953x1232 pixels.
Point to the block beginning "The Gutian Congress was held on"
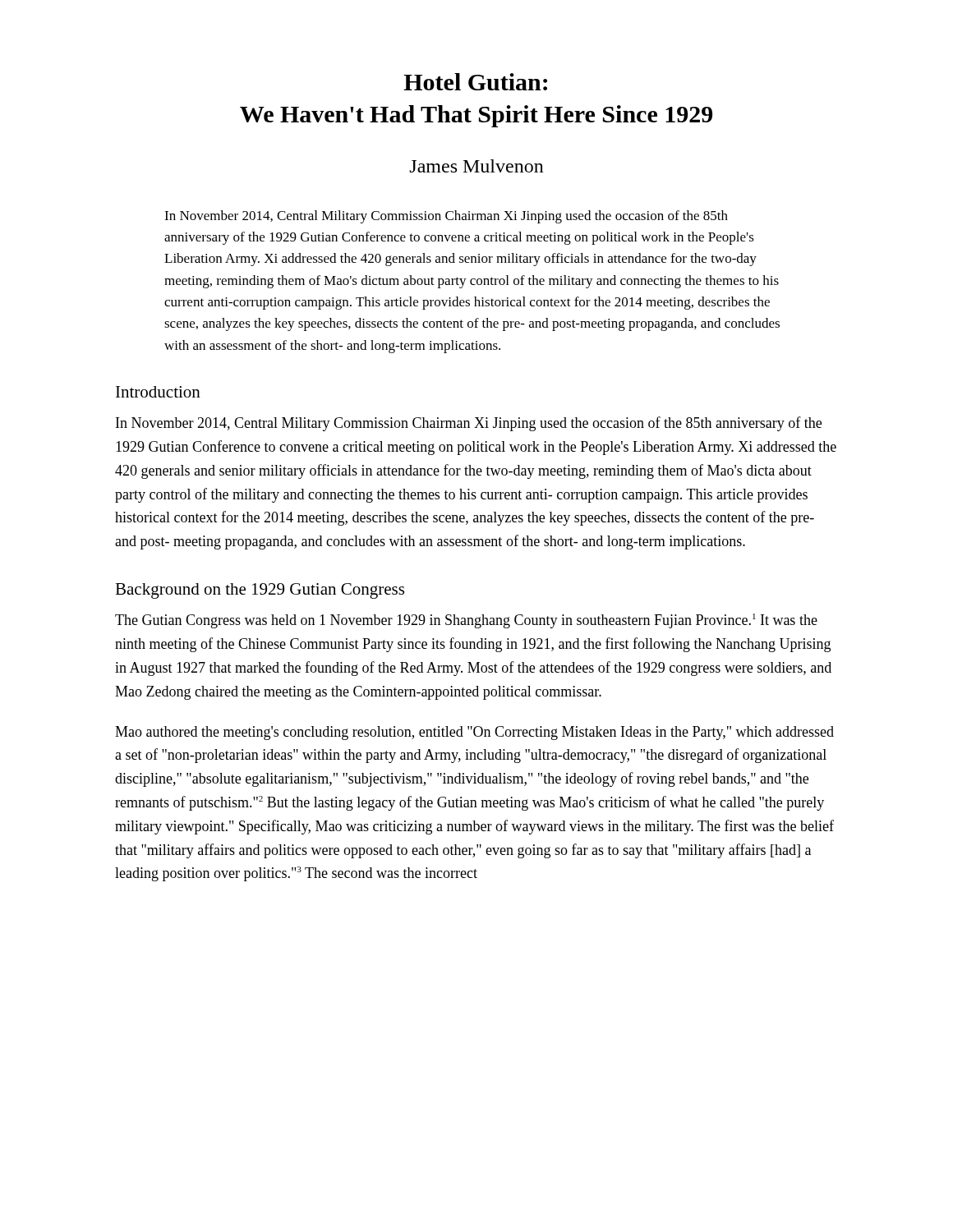point(473,655)
